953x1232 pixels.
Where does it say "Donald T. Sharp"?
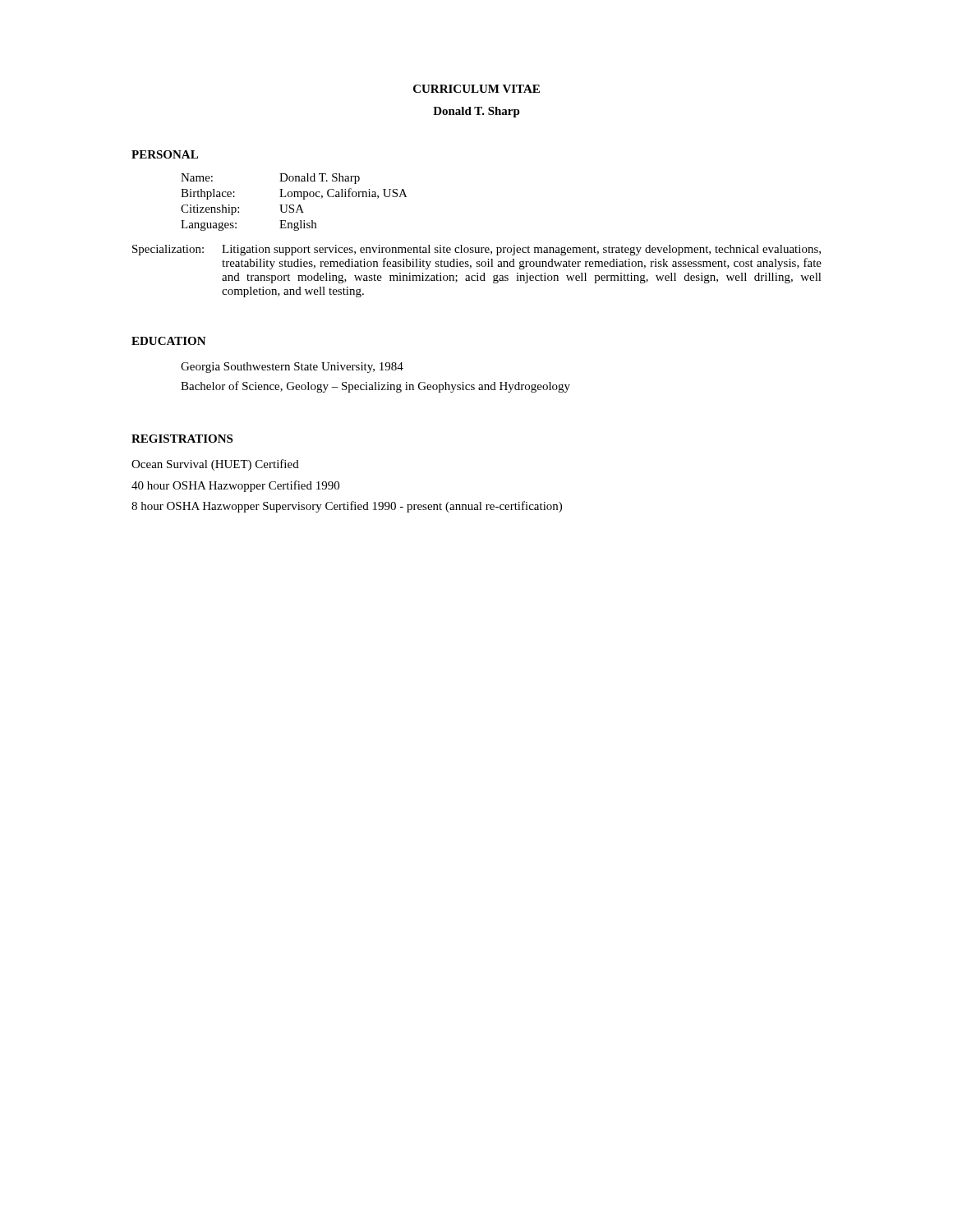click(476, 111)
